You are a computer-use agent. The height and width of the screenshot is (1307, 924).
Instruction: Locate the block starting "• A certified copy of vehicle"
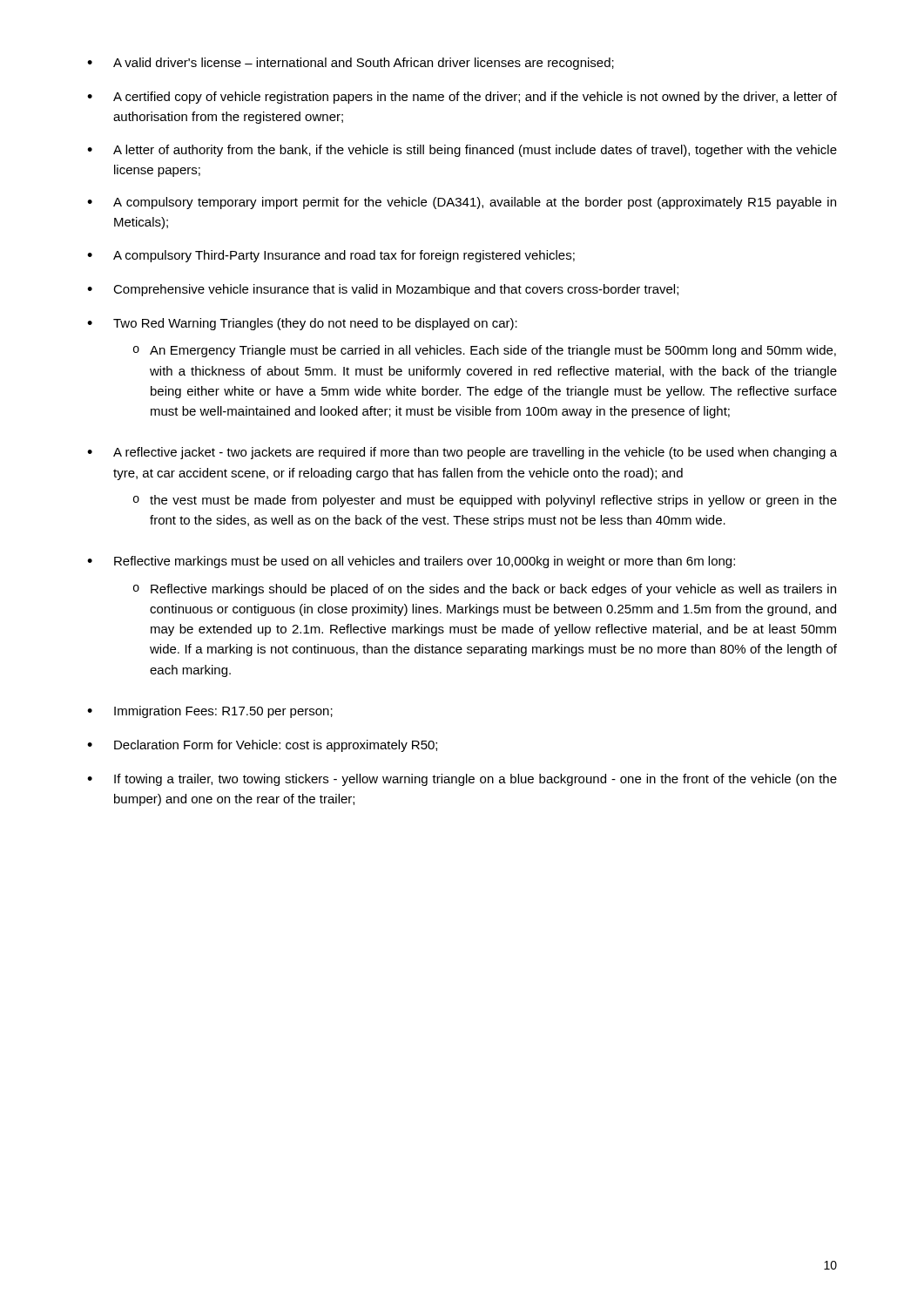click(x=462, y=107)
